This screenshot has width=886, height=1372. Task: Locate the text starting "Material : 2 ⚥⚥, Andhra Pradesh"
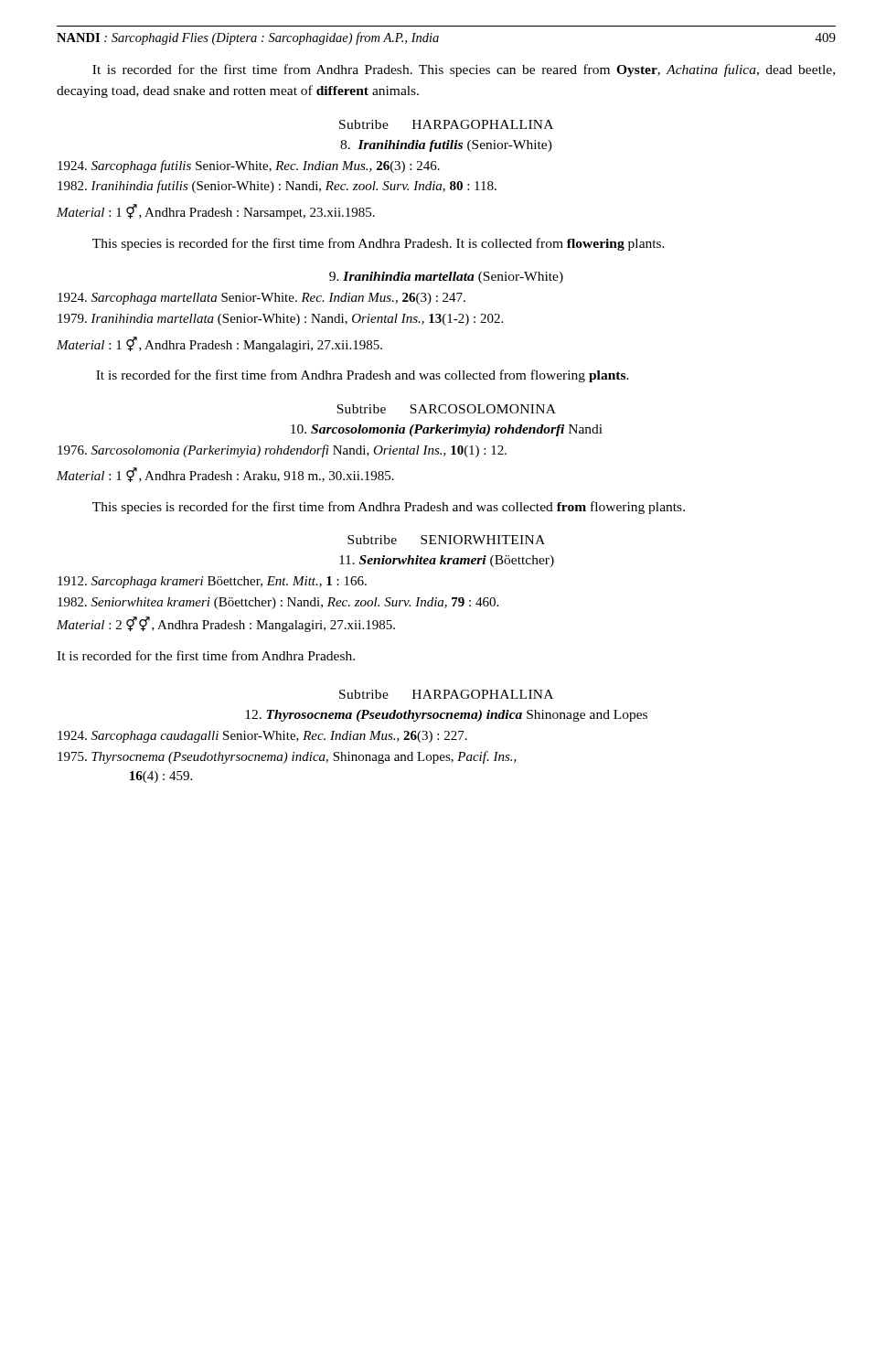pos(226,624)
